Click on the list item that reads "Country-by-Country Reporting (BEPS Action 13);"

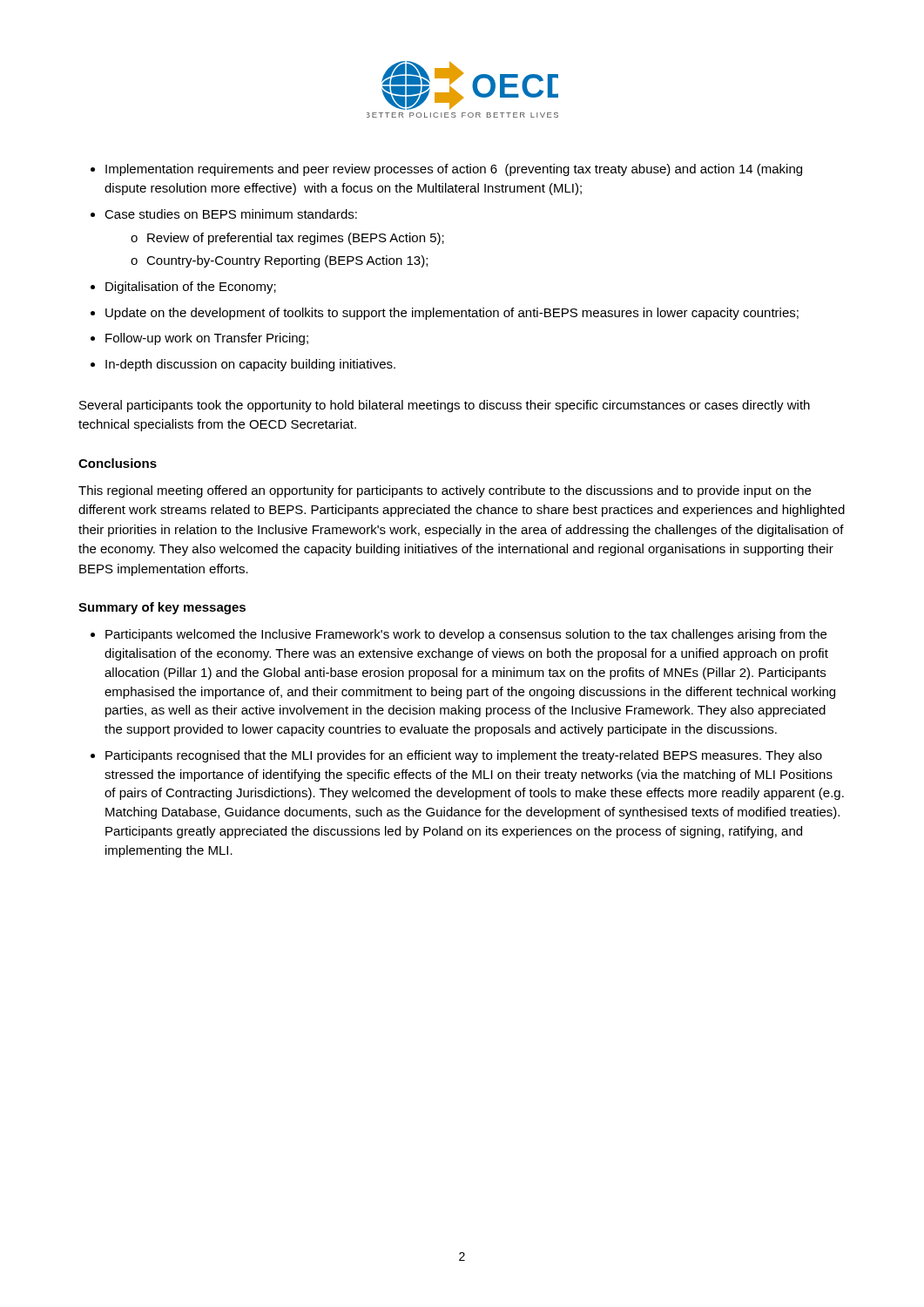[x=288, y=260]
